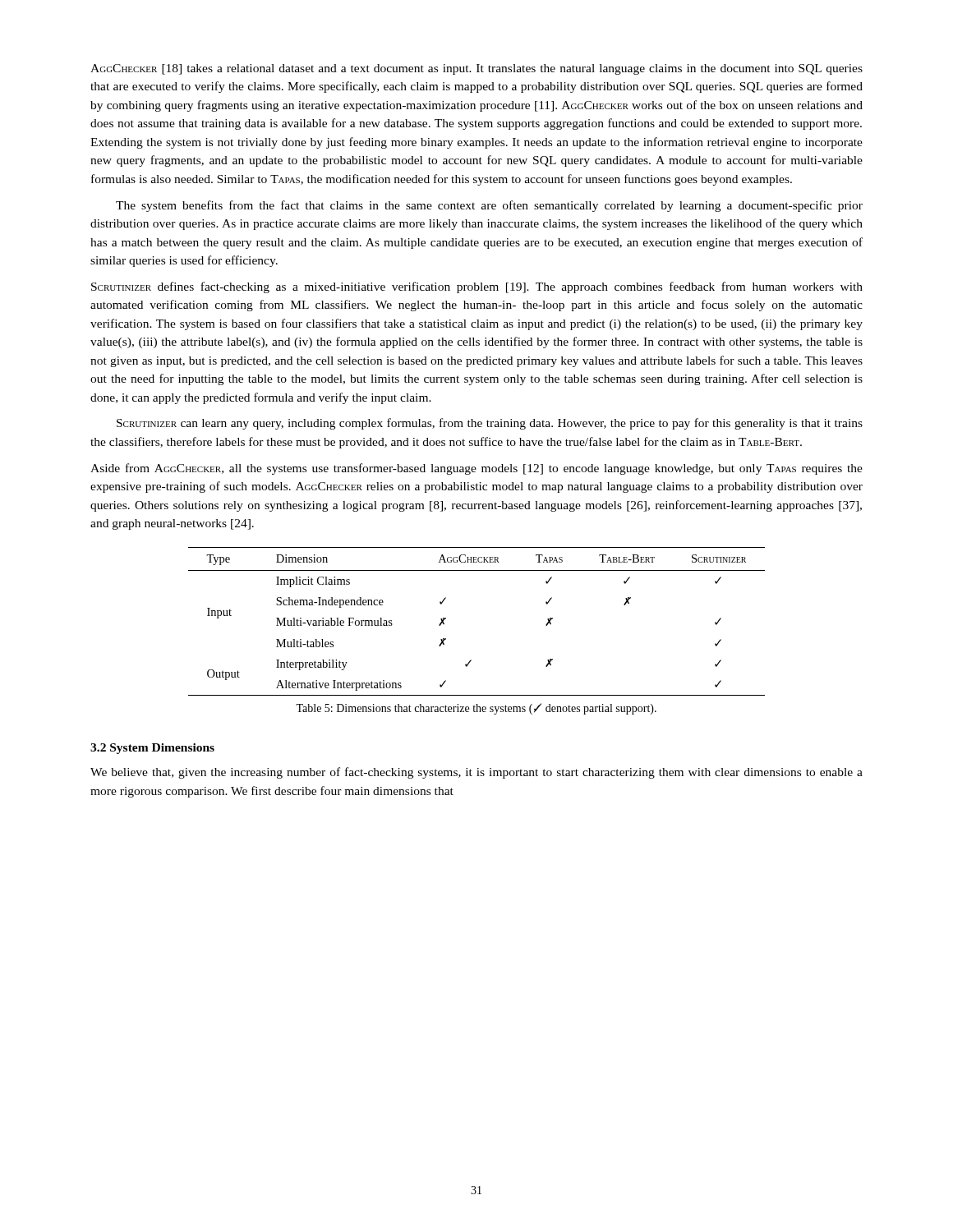
Task: Point to the element starting "Scrutinizer can learn any query, including complex"
Action: tap(476, 432)
